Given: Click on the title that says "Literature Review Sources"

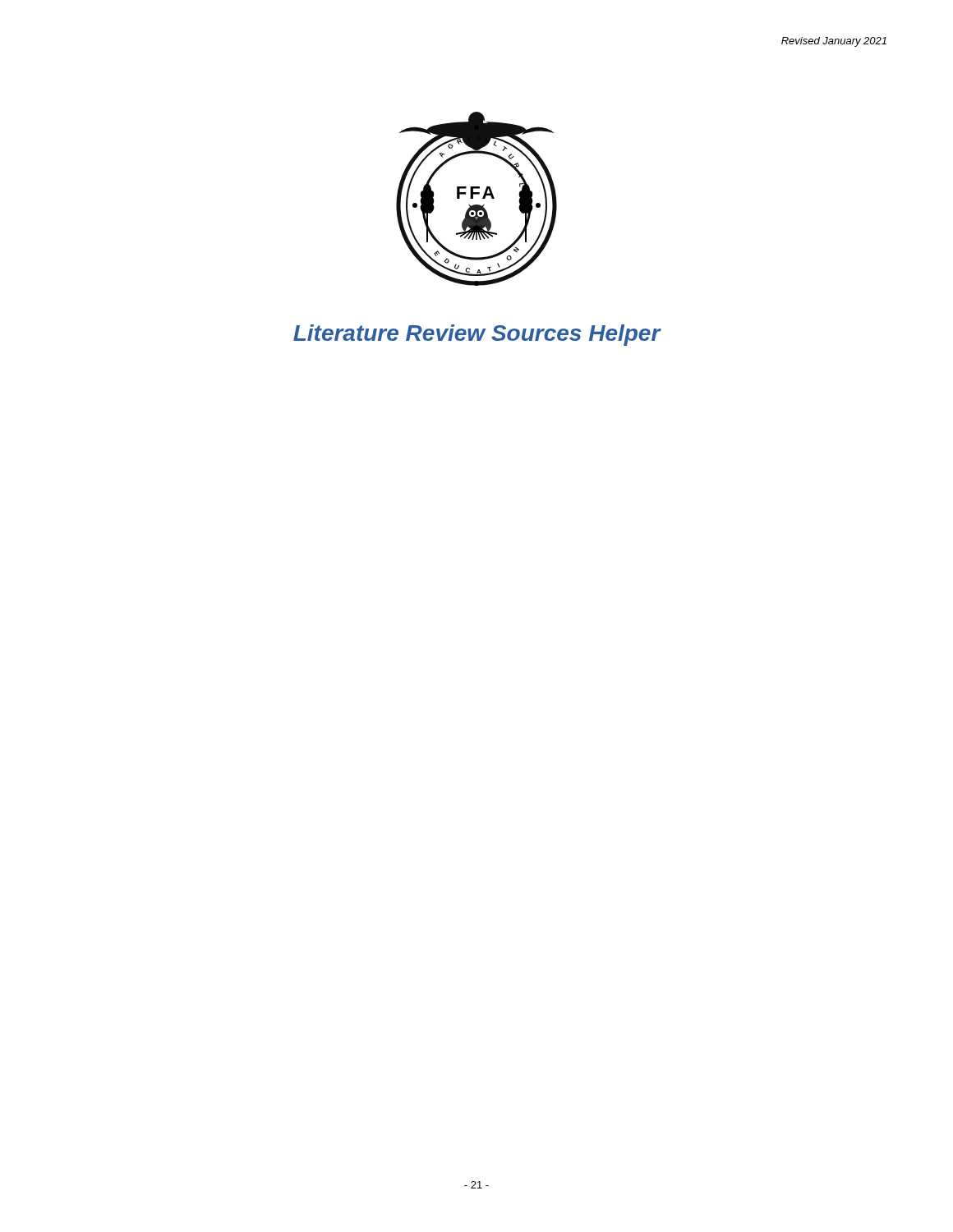Looking at the screenshot, I should [x=476, y=333].
